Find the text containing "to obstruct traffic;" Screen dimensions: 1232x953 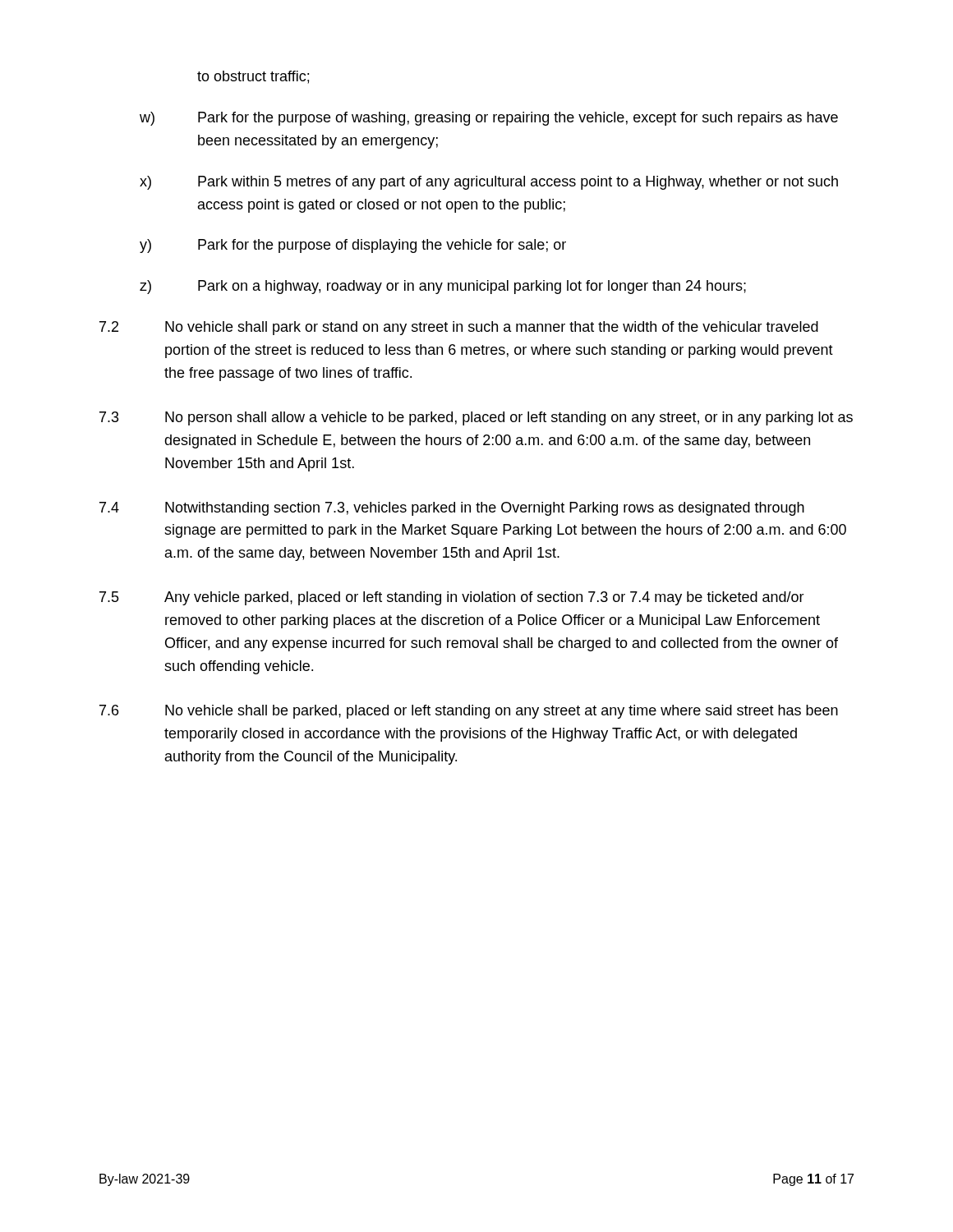(254, 76)
